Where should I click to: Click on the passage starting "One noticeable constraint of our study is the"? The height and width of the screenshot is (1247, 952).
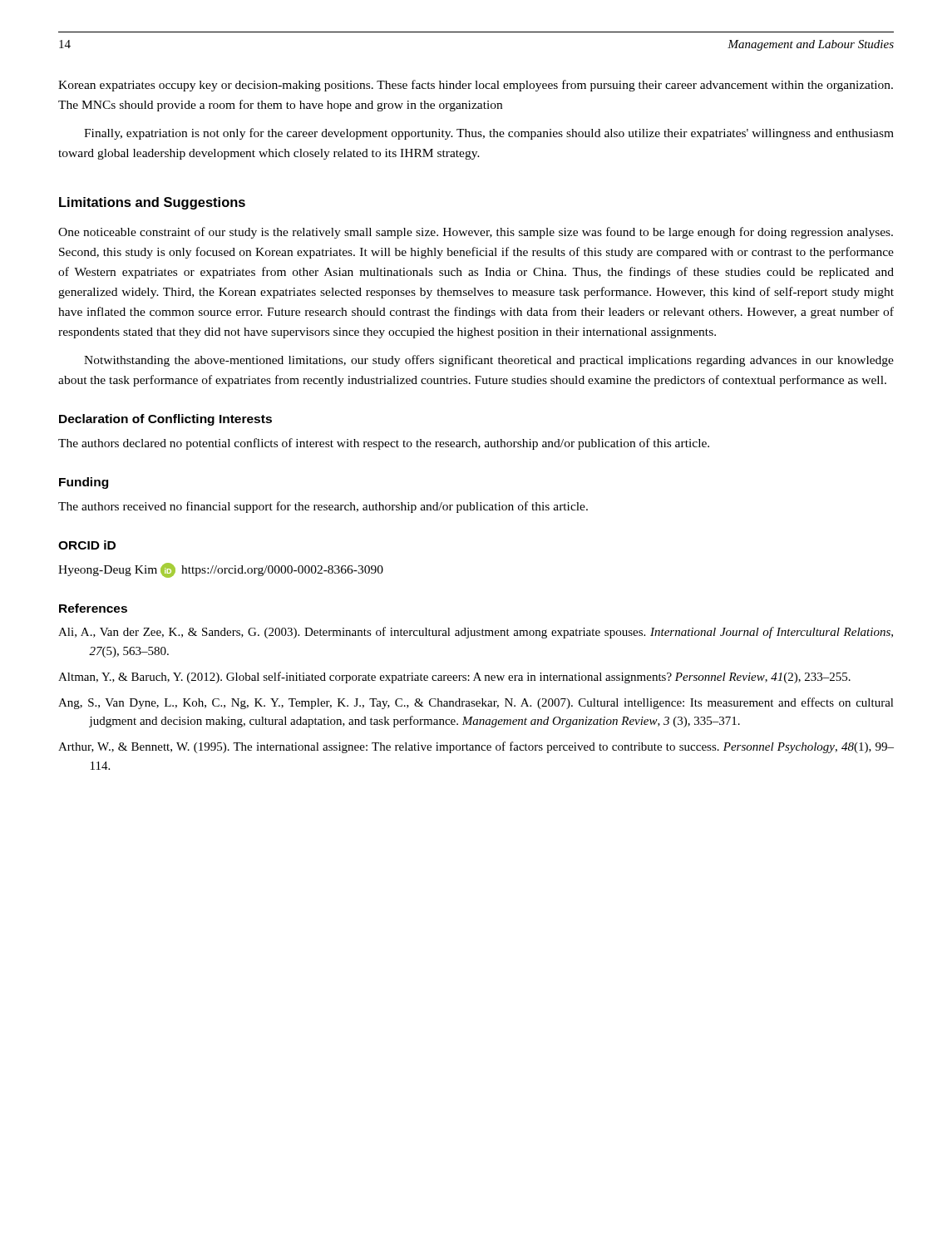[x=476, y=281]
